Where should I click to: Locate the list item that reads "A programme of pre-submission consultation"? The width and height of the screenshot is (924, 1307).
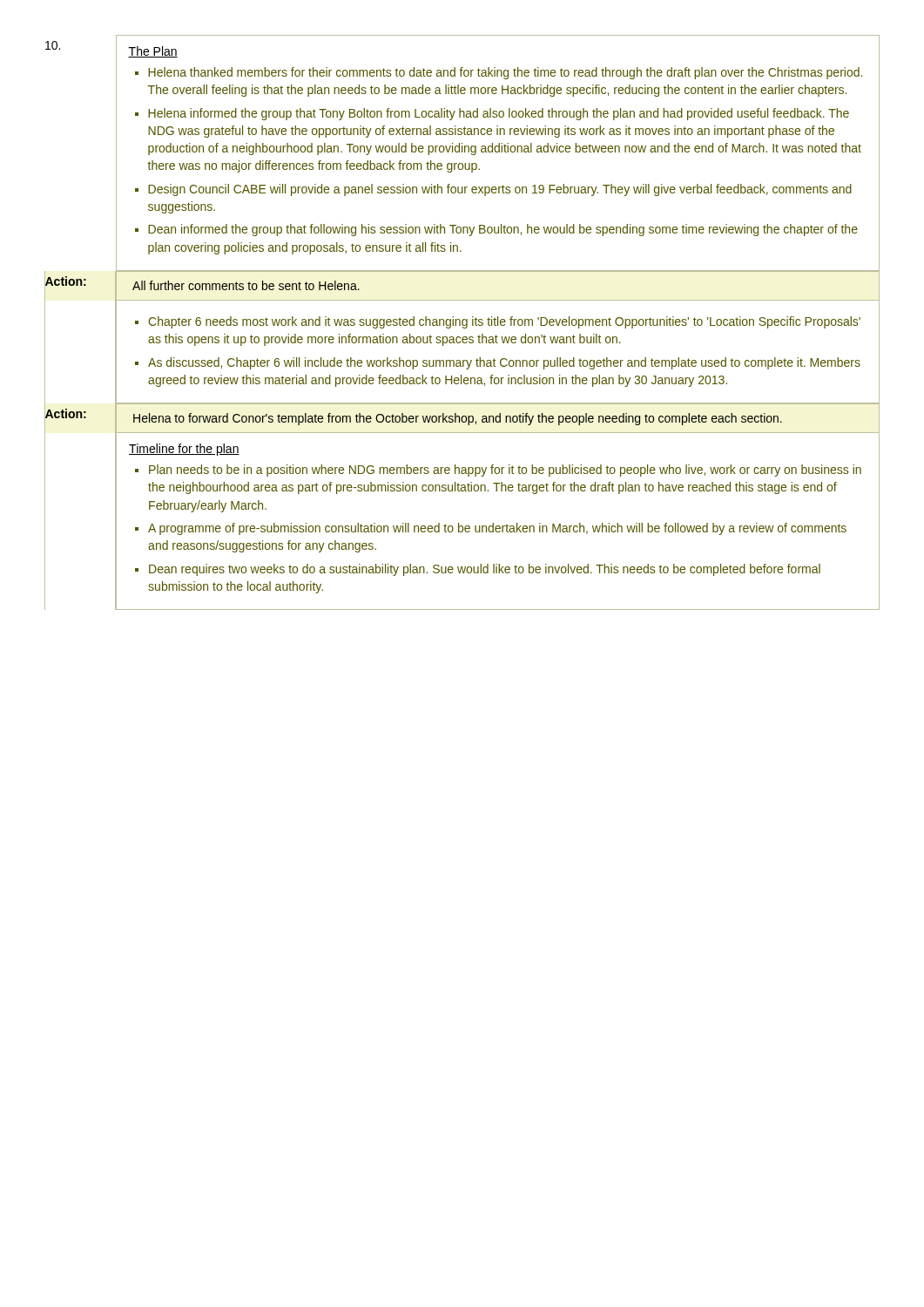tap(497, 537)
